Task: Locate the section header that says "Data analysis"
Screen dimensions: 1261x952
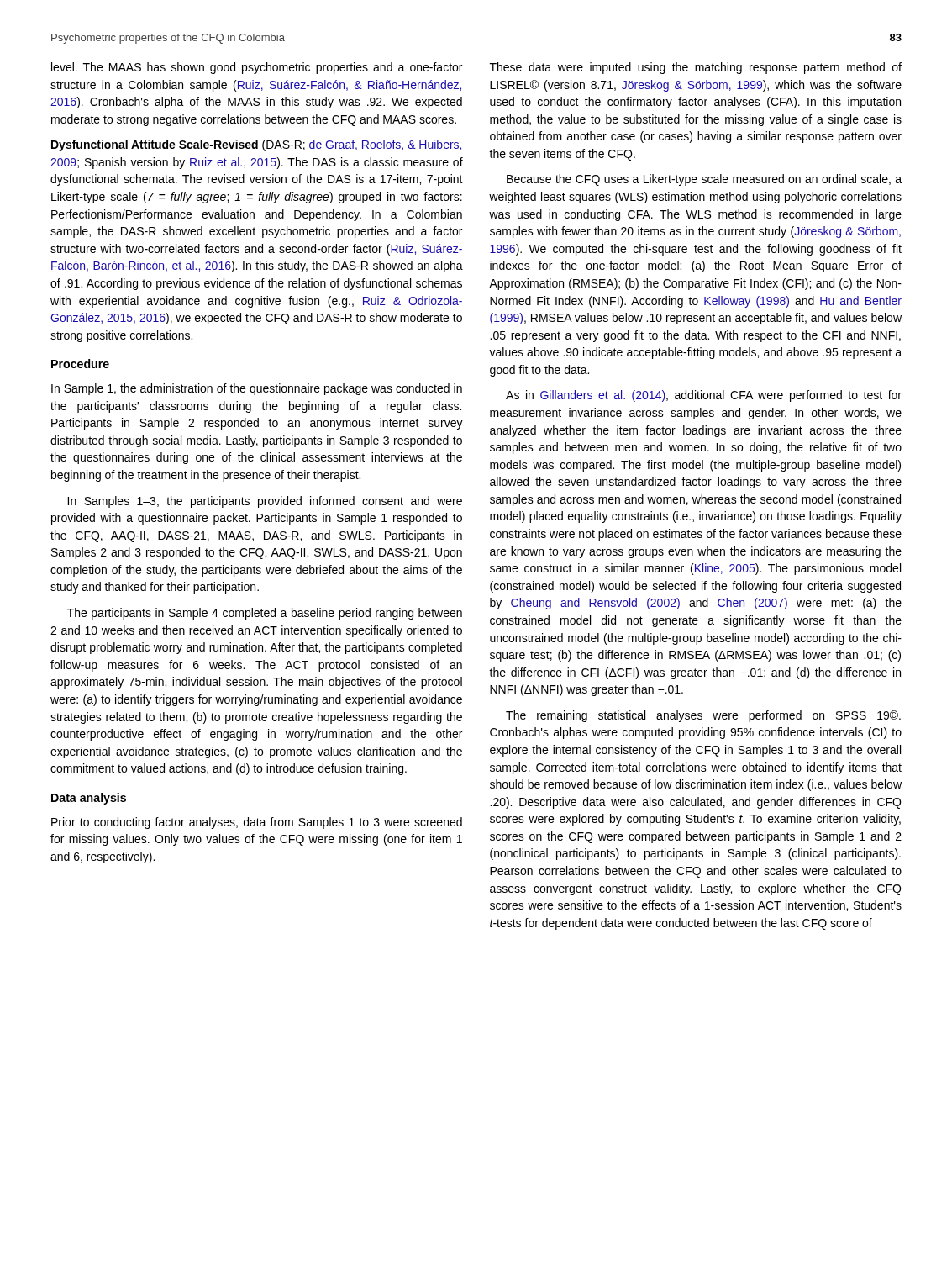Action: coord(89,798)
